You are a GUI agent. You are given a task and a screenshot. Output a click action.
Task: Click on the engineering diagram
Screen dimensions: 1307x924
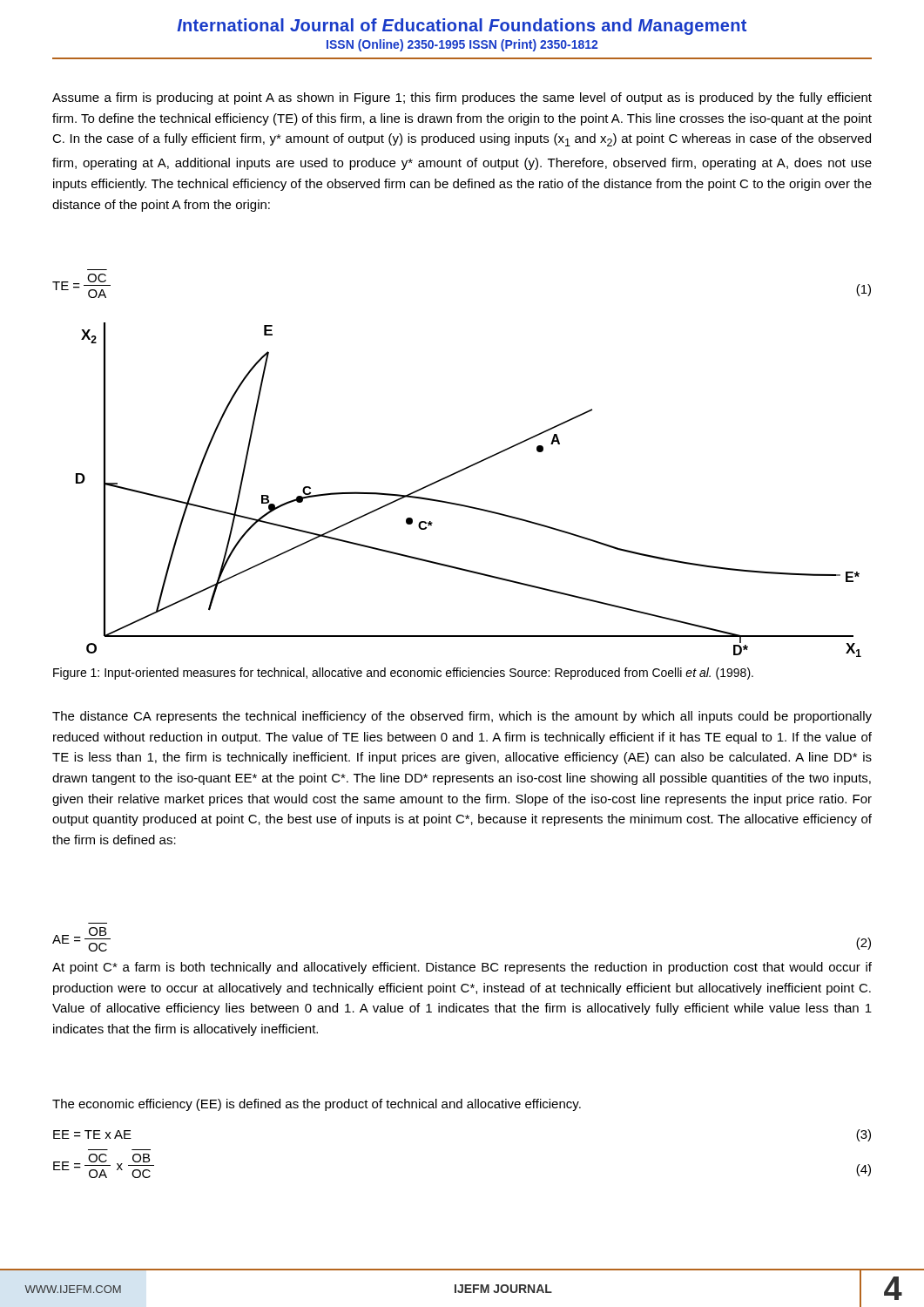[x=462, y=488]
